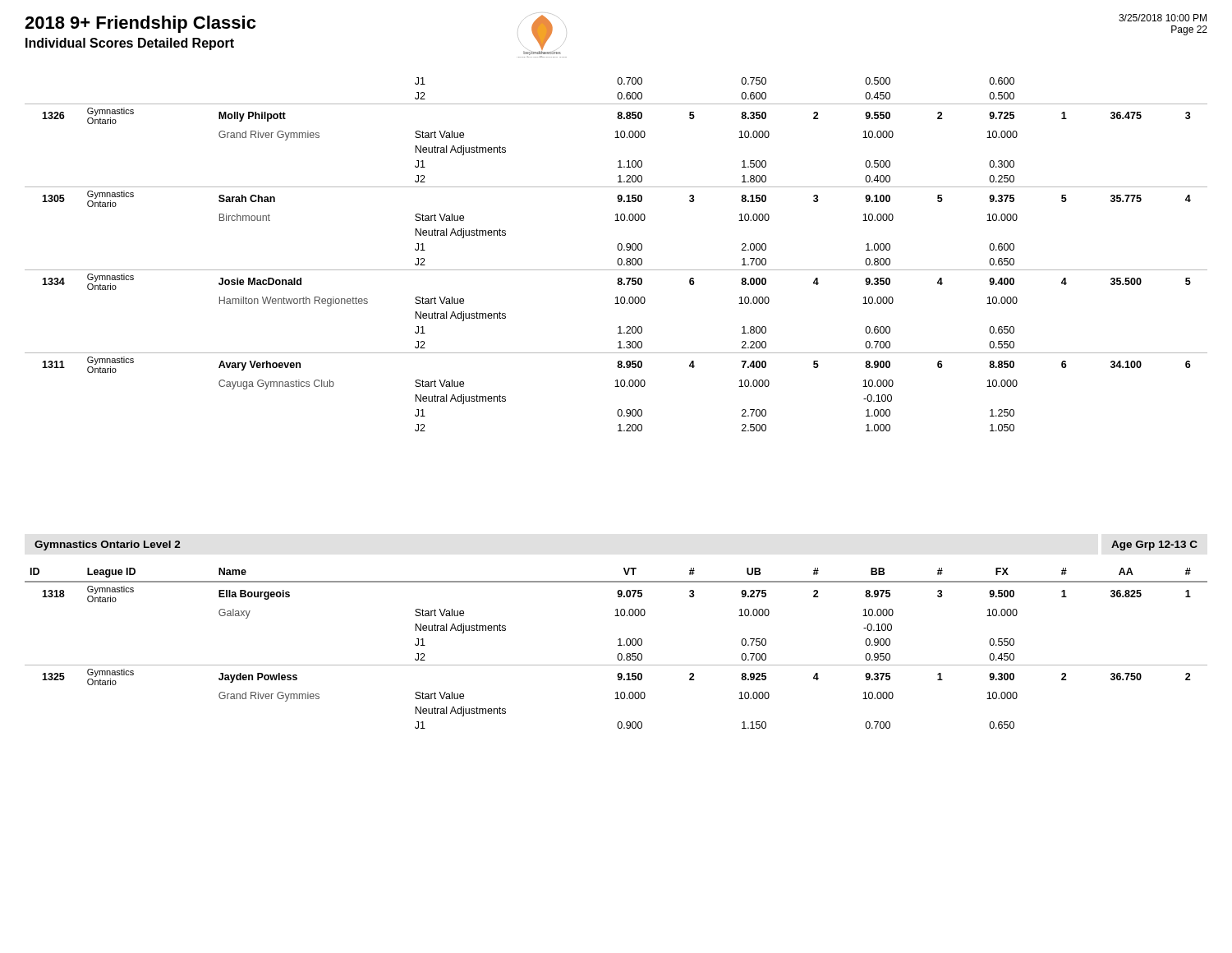Point to the element starting "2018 9+ Friendship Classic"

(x=140, y=23)
